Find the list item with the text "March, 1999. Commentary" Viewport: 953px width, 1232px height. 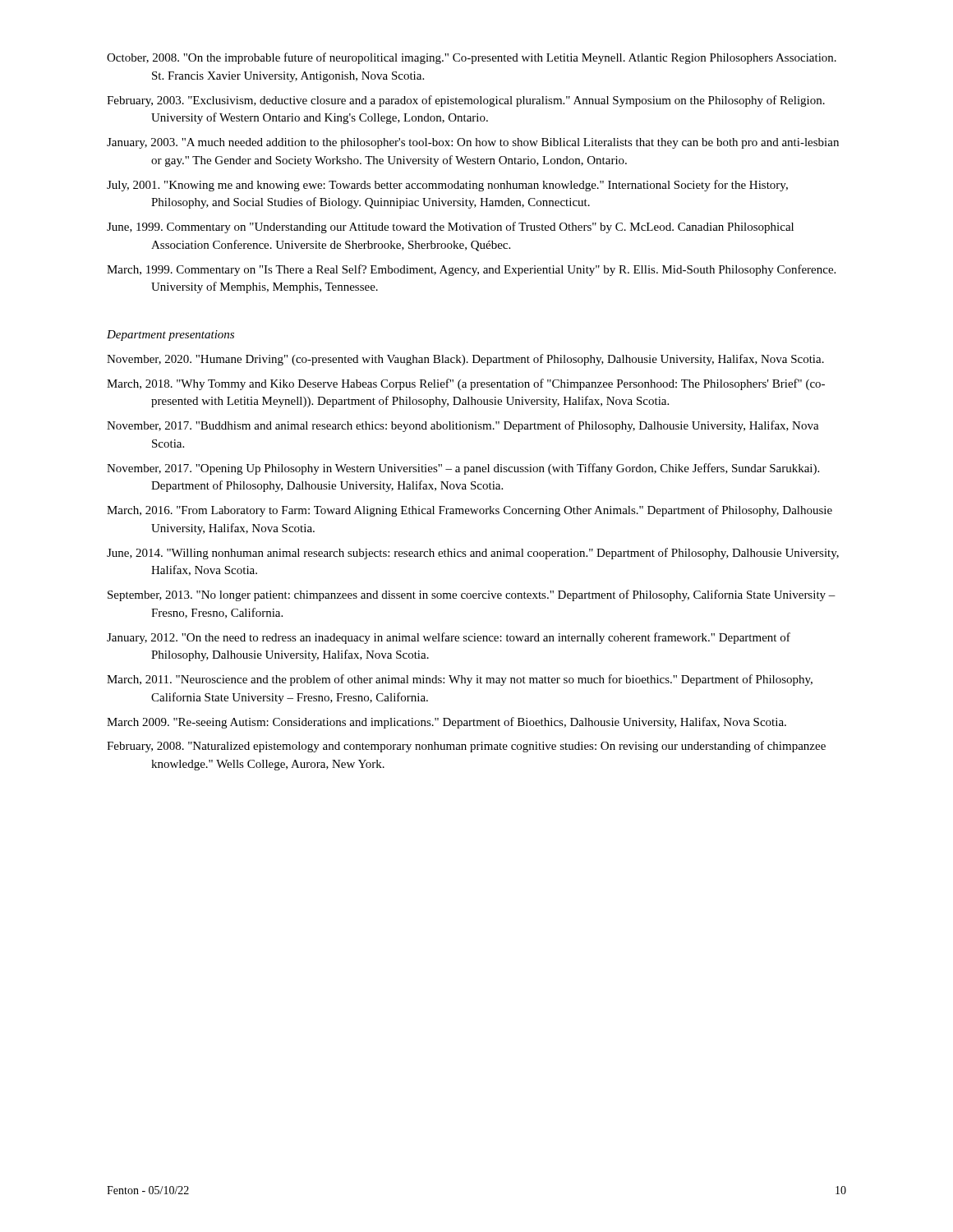click(x=472, y=278)
